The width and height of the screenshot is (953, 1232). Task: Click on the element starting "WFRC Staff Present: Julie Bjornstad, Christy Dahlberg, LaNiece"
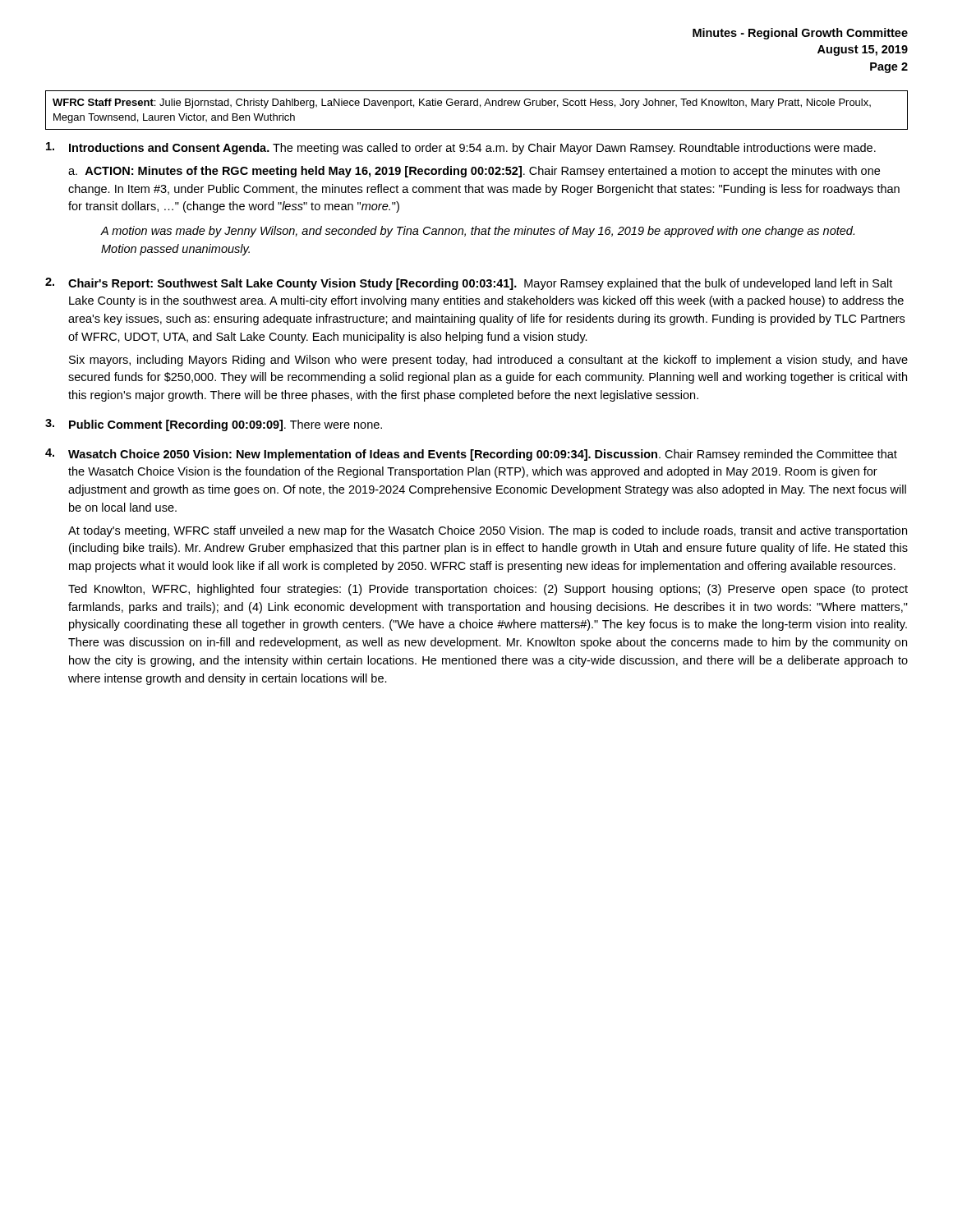coord(462,110)
